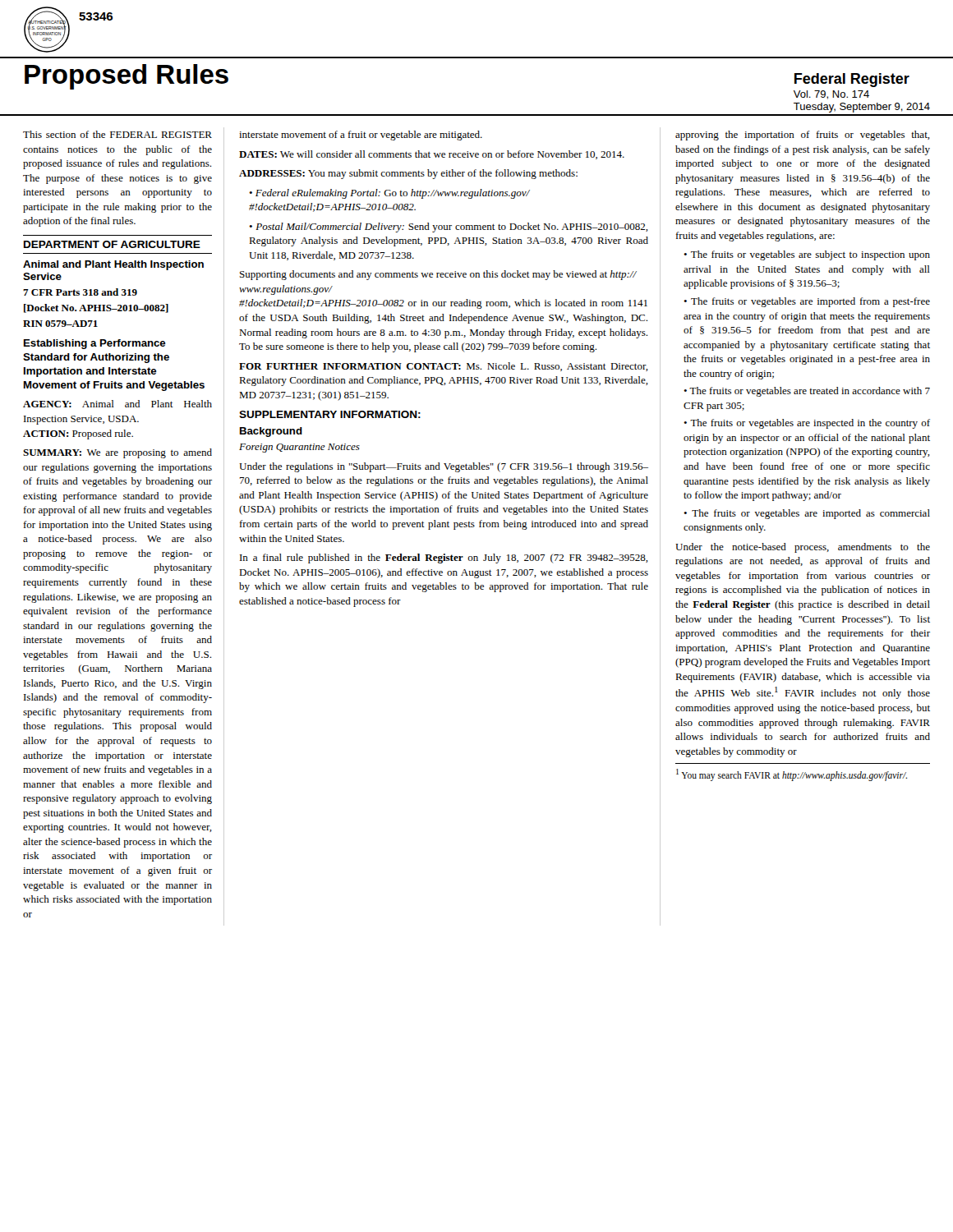Find the text block starting "SUMMARY: We are proposing"
The height and width of the screenshot is (1232, 953).
(x=117, y=683)
